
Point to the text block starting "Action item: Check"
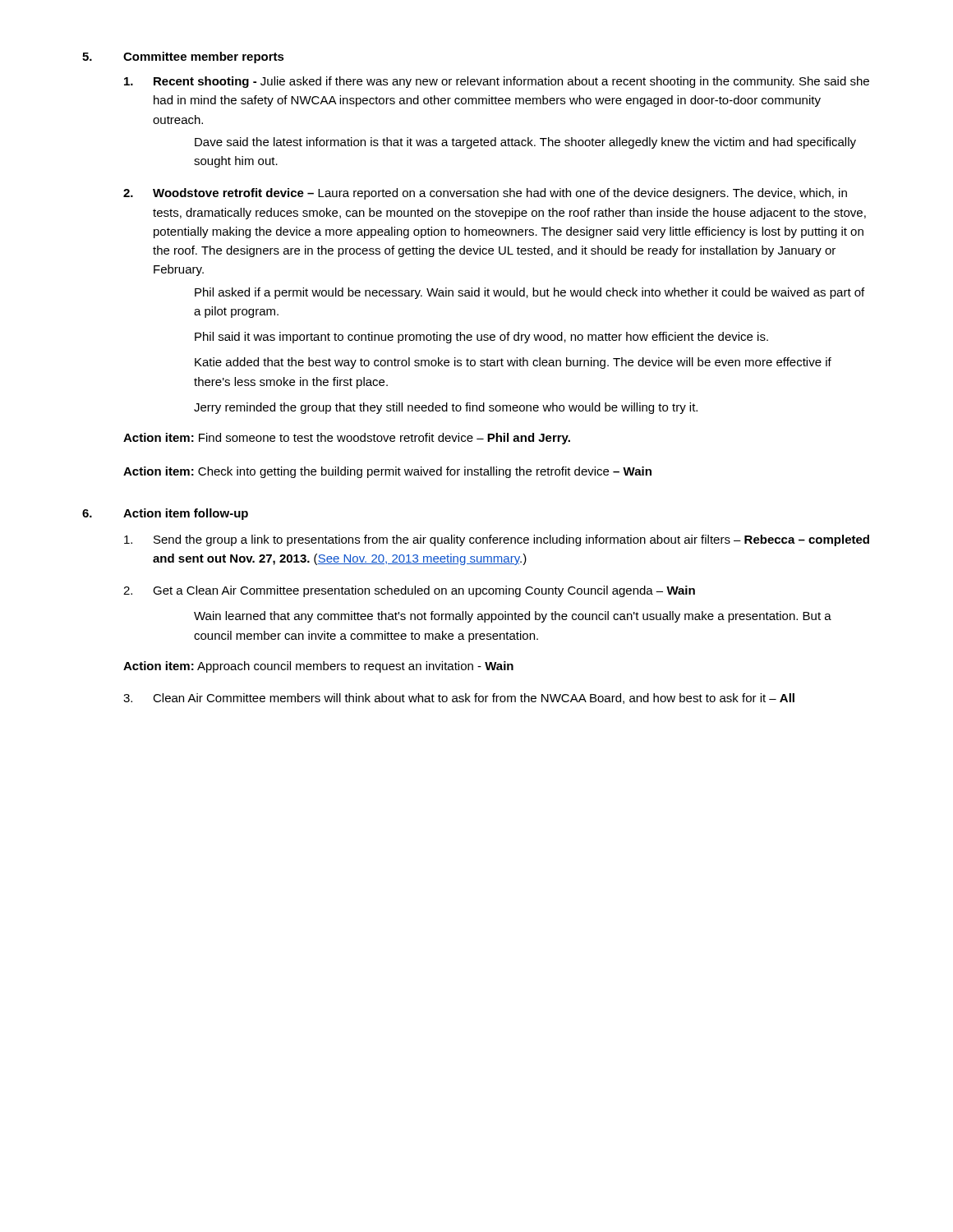[x=388, y=471]
